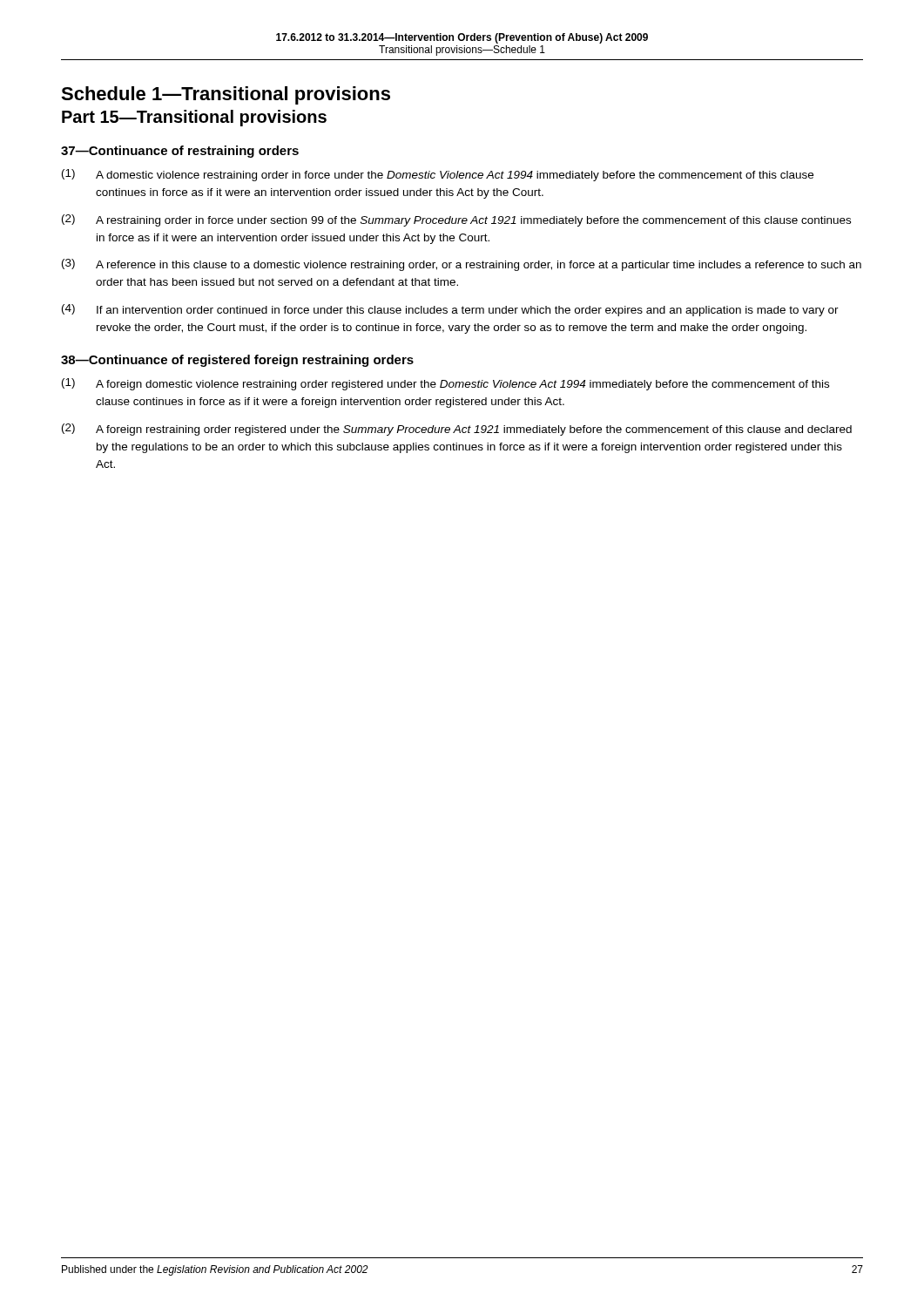The height and width of the screenshot is (1307, 924).
Task: Locate the block of text that opens with "(1) A foreign domestic"
Action: click(462, 393)
